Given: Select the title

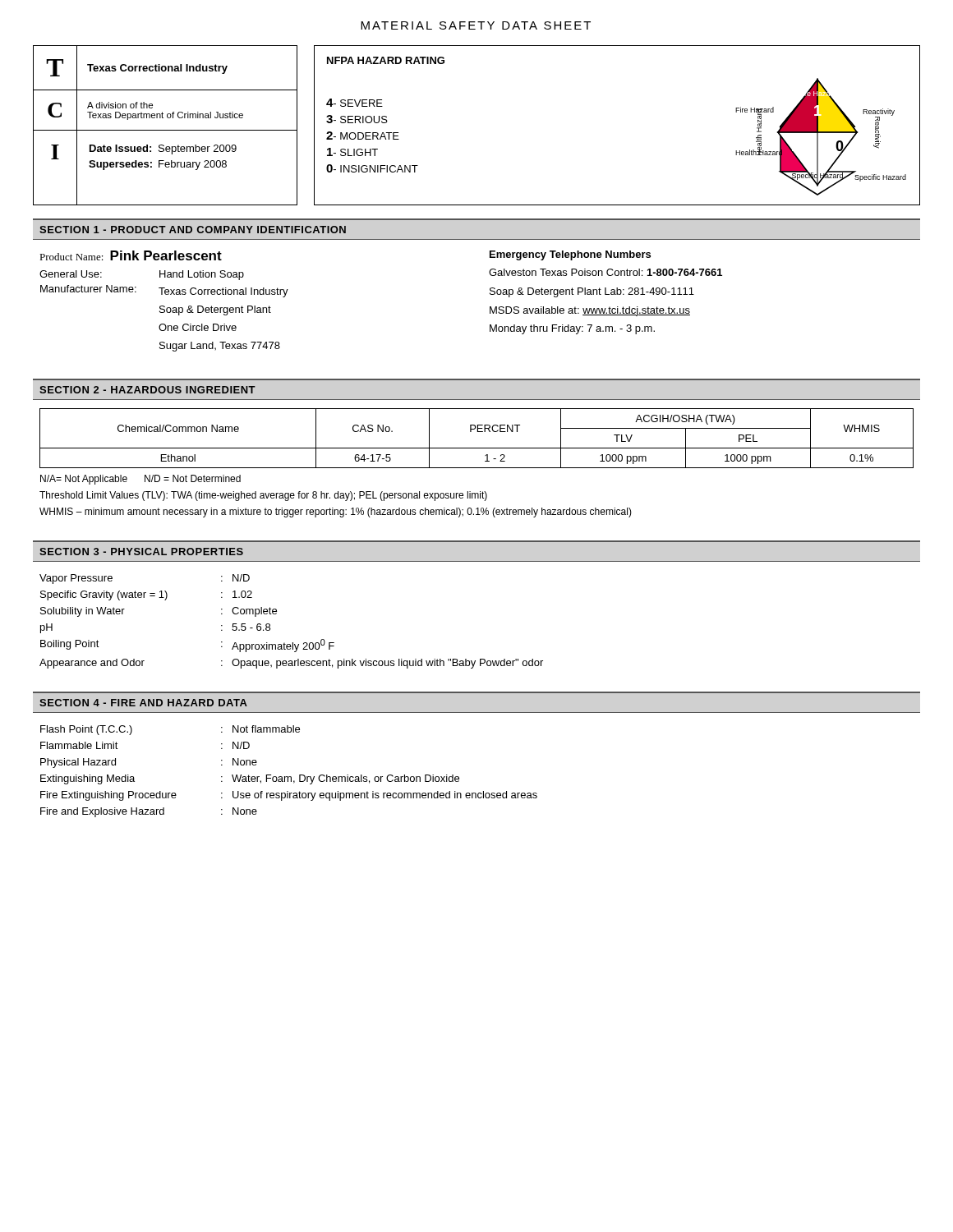Looking at the screenshot, I should click(x=476, y=25).
